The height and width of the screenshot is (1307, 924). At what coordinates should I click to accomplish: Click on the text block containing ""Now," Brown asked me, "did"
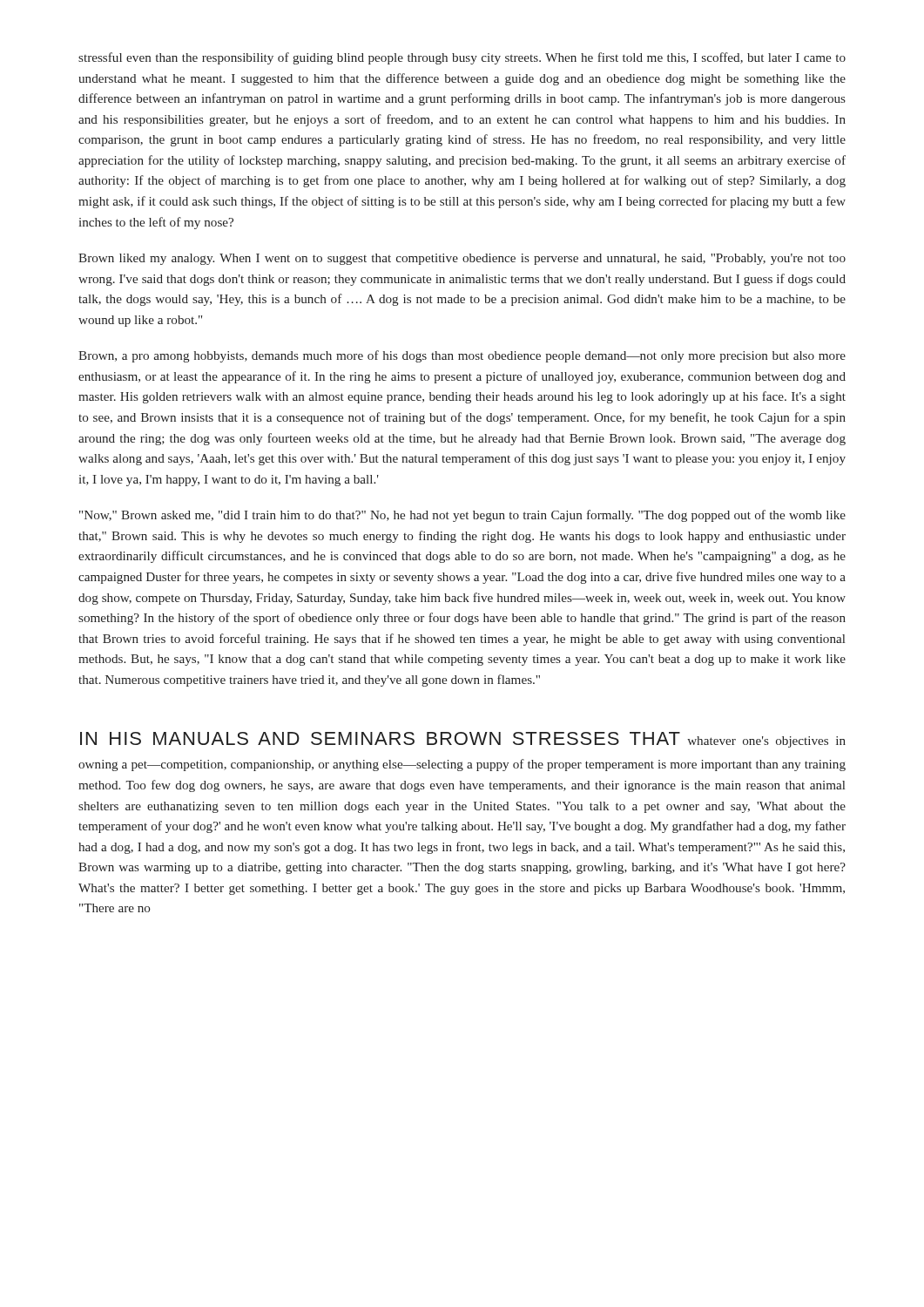click(x=462, y=597)
